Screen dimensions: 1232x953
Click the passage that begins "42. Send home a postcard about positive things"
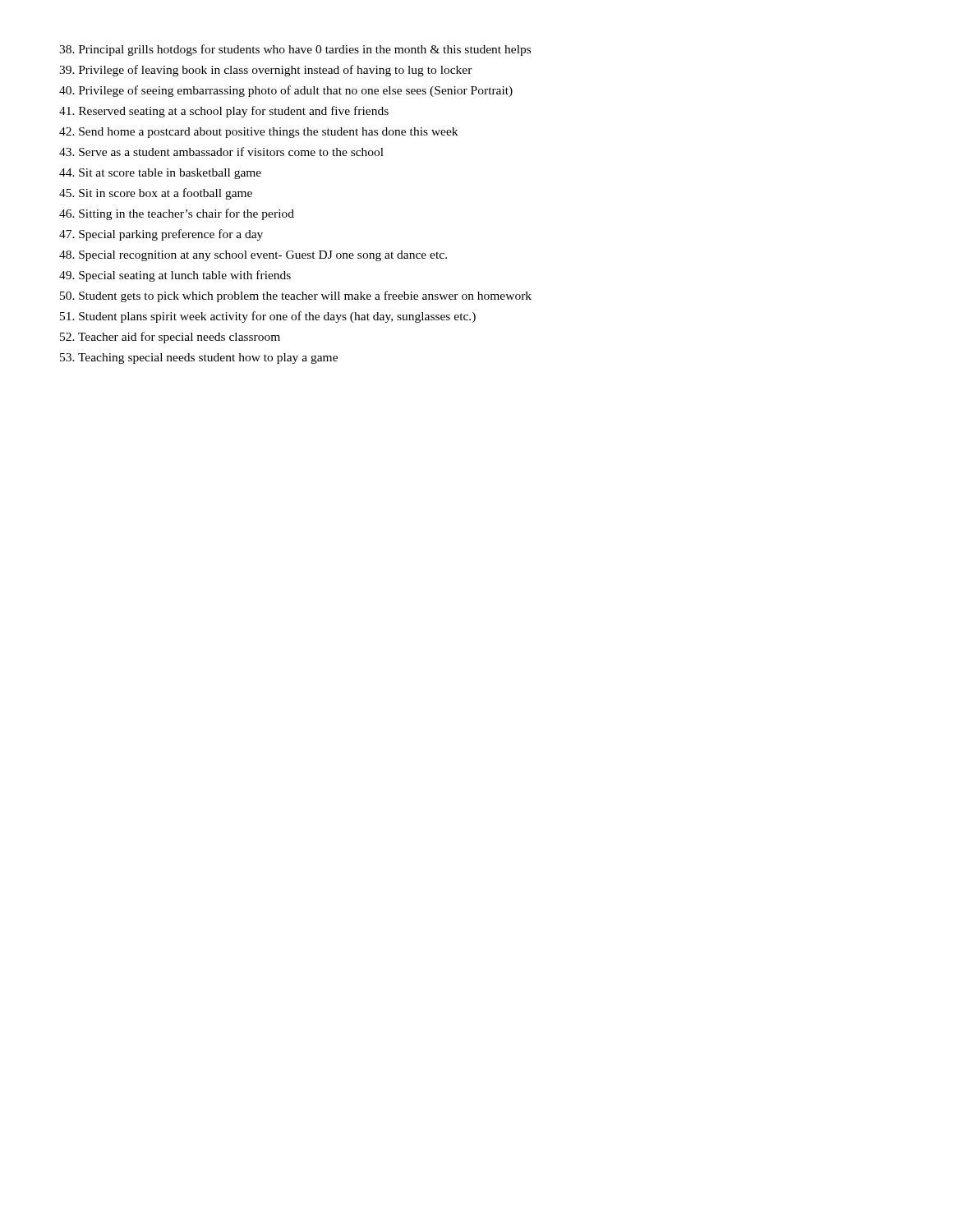tap(259, 131)
